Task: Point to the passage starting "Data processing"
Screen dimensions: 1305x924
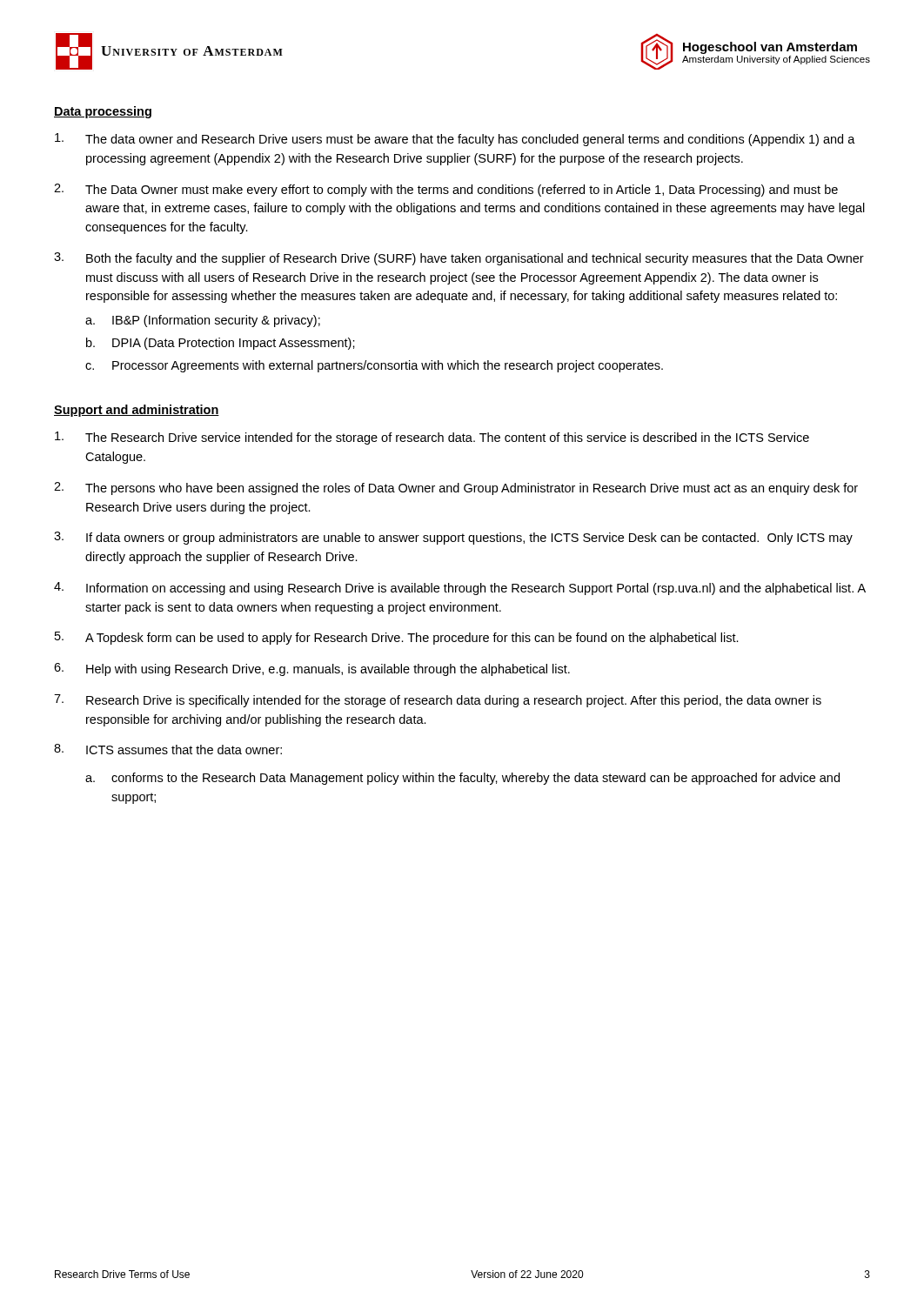Action: pyautogui.click(x=103, y=111)
